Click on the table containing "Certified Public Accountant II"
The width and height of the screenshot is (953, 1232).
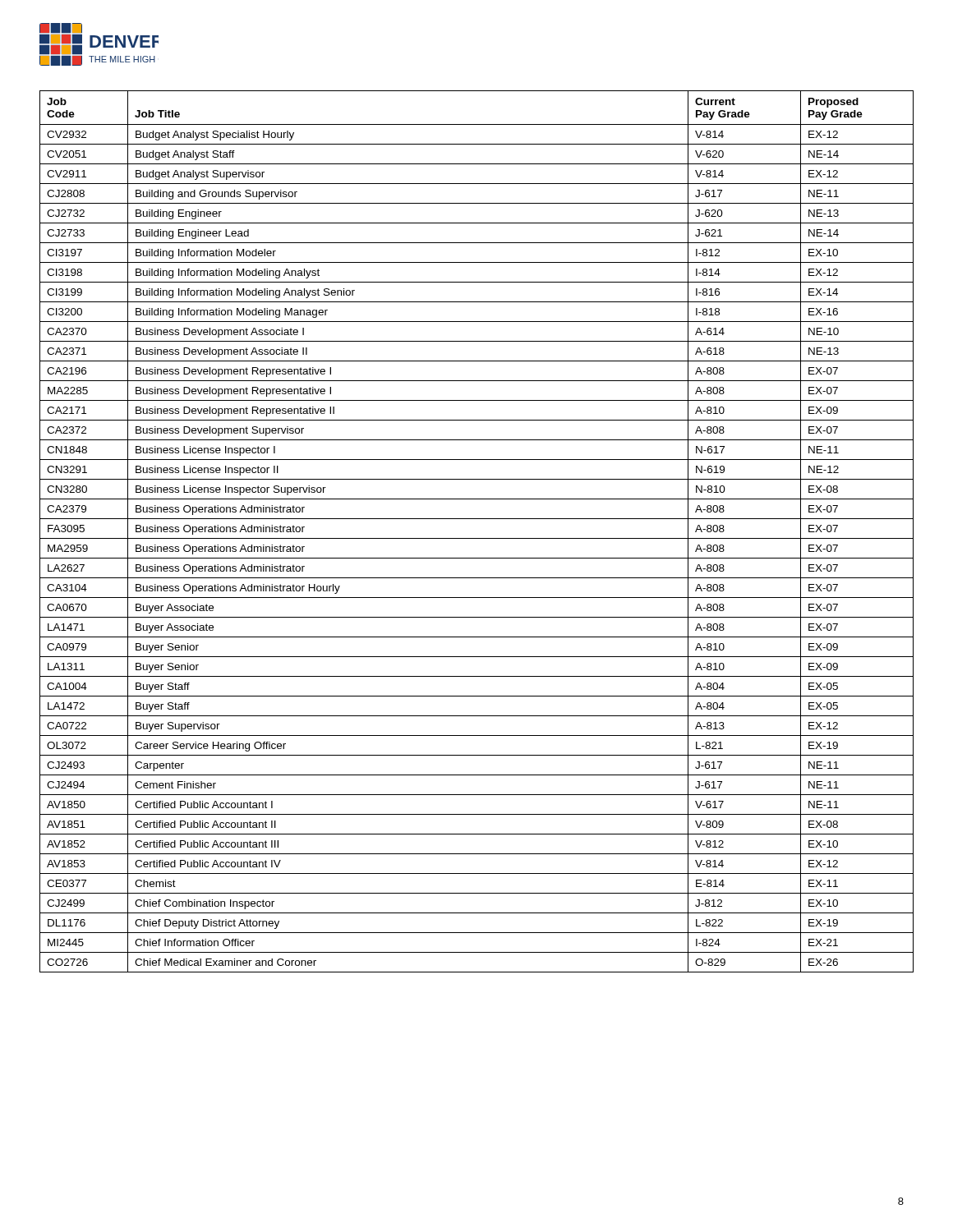[x=476, y=531]
